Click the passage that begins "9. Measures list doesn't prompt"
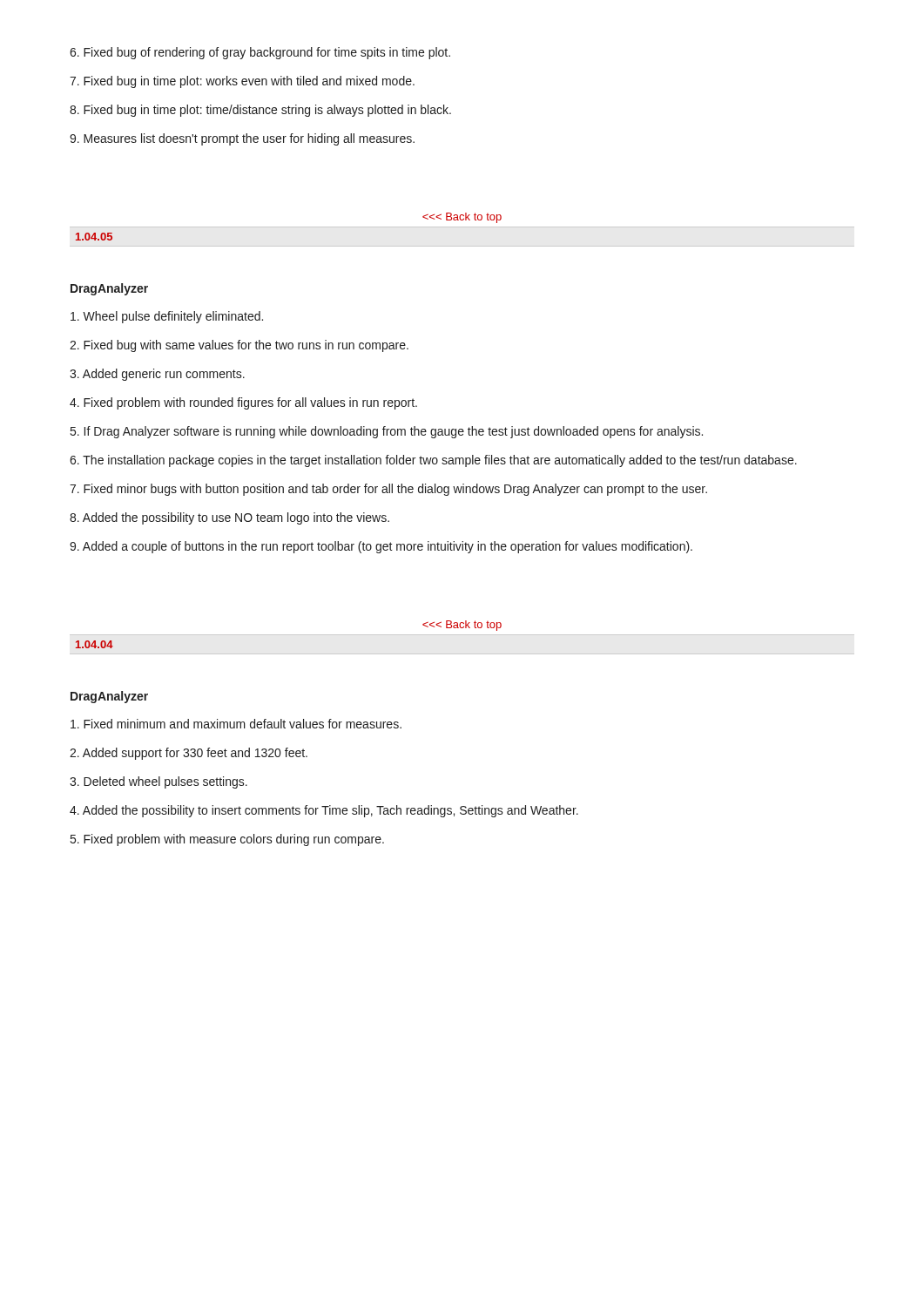The height and width of the screenshot is (1307, 924). [x=243, y=139]
